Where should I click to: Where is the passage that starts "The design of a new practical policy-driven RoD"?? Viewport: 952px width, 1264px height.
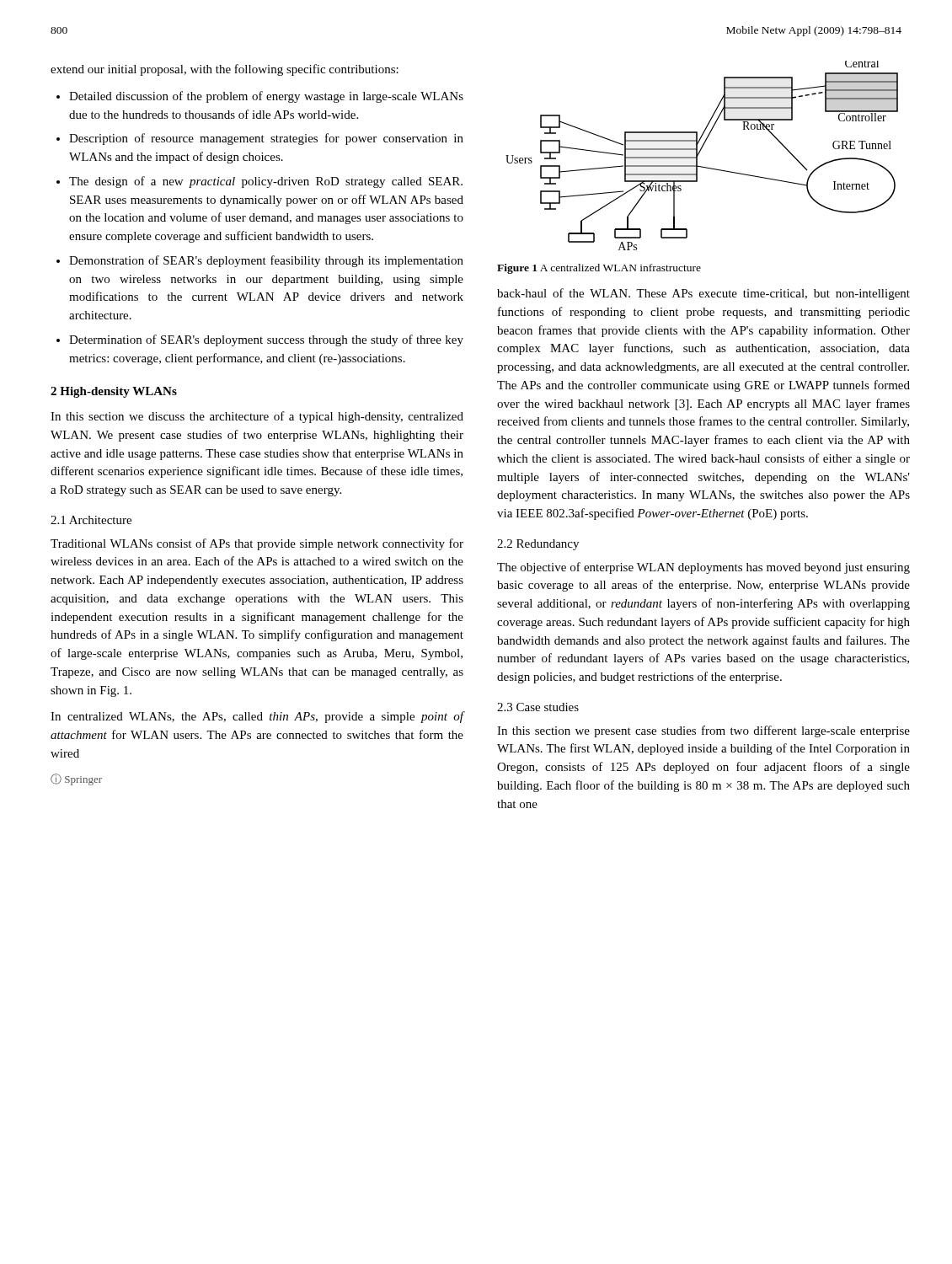[266, 208]
